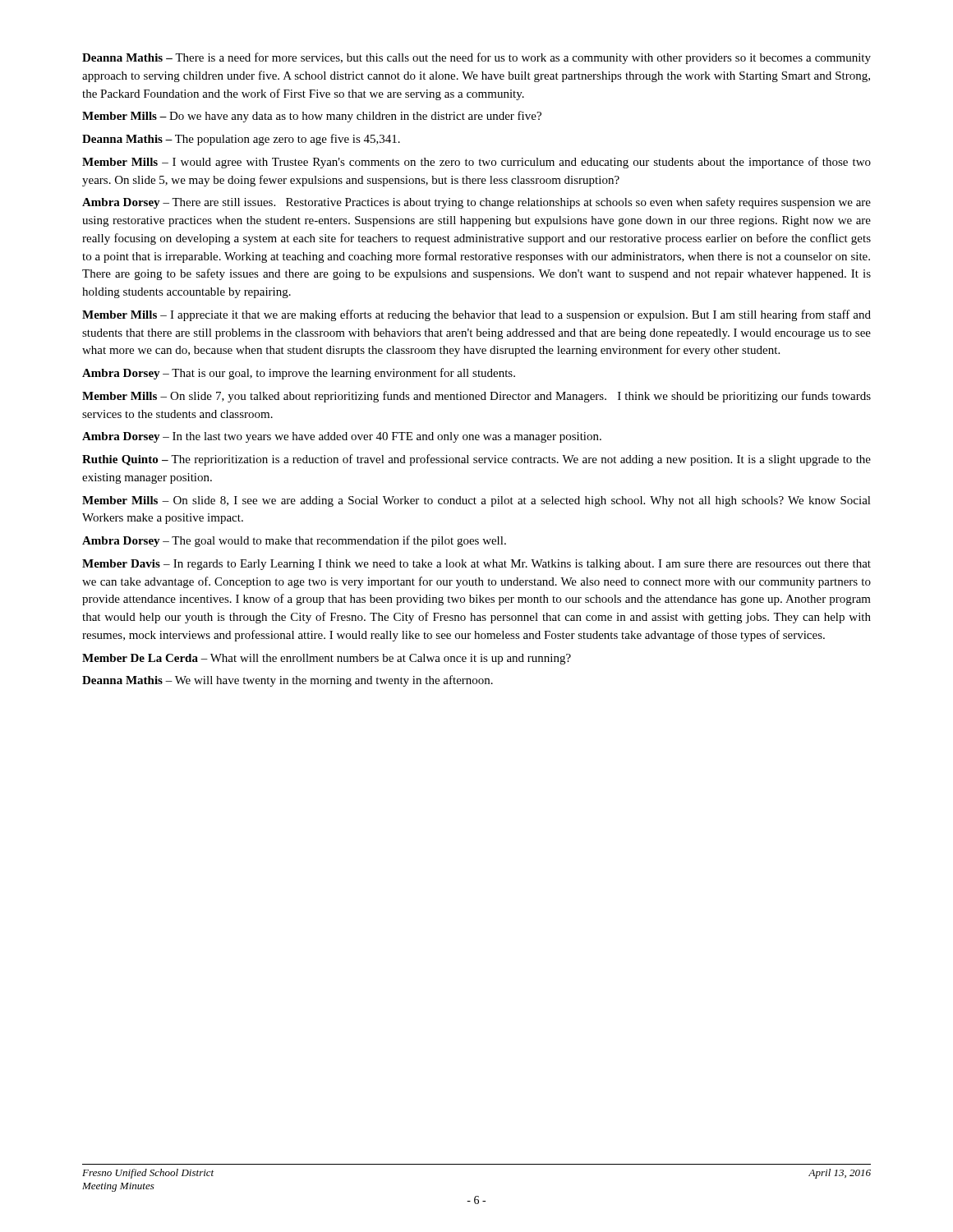
Task: Click the passage that begins "Member Mills – I appreciate it that"
Action: click(476, 332)
